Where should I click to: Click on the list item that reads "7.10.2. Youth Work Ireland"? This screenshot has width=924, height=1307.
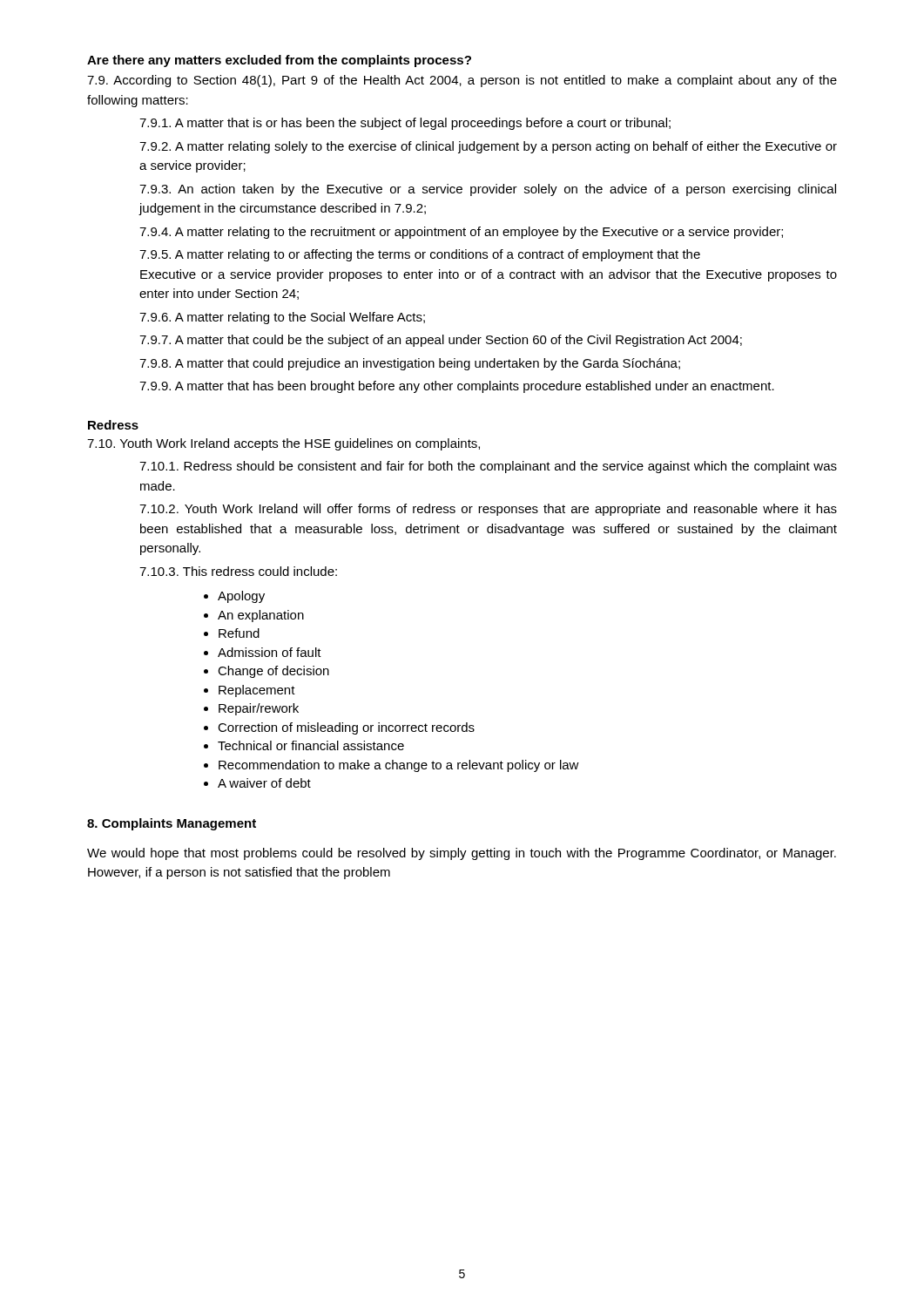pos(488,529)
